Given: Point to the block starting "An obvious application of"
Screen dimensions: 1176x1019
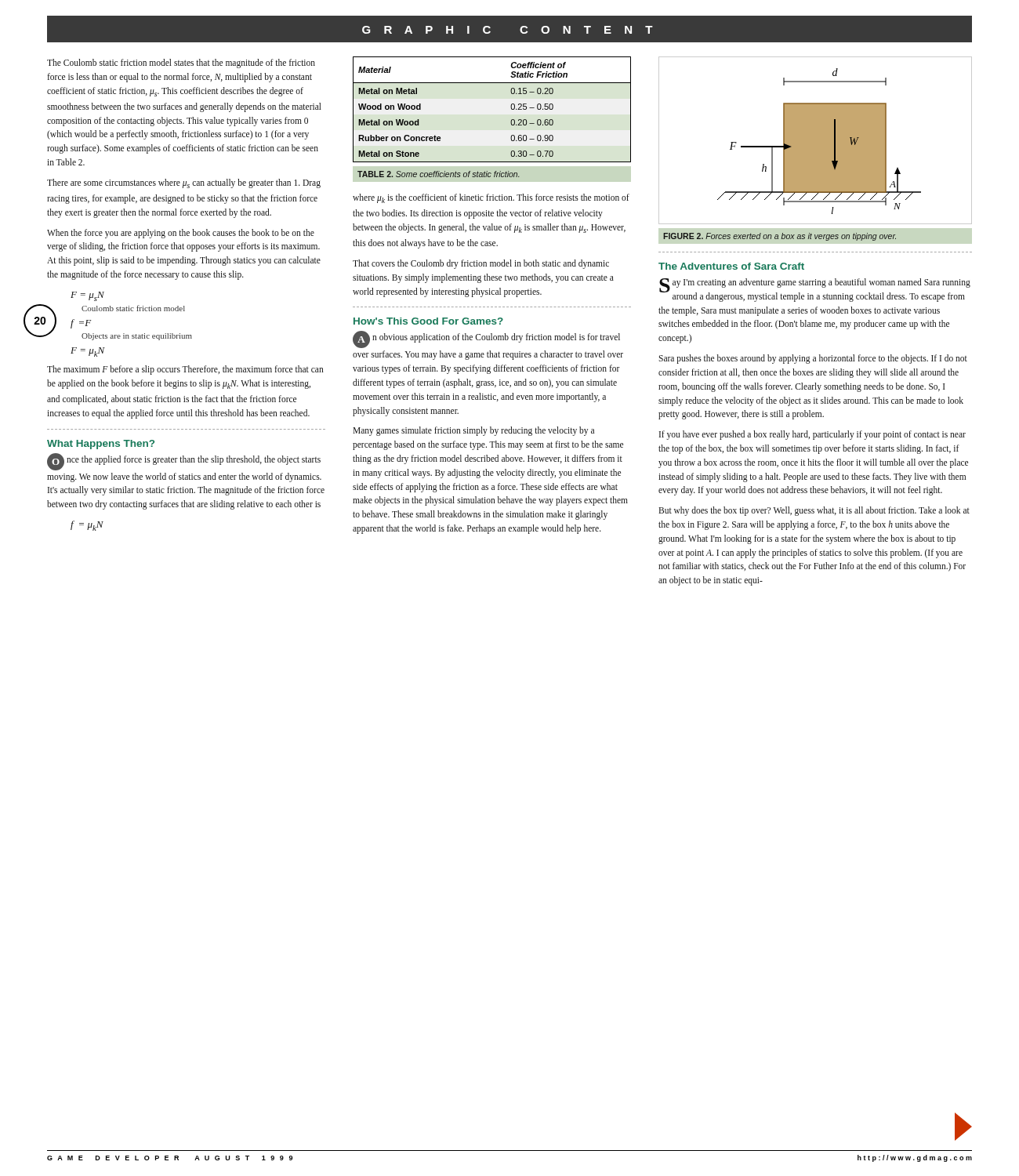Looking at the screenshot, I should pos(488,373).
